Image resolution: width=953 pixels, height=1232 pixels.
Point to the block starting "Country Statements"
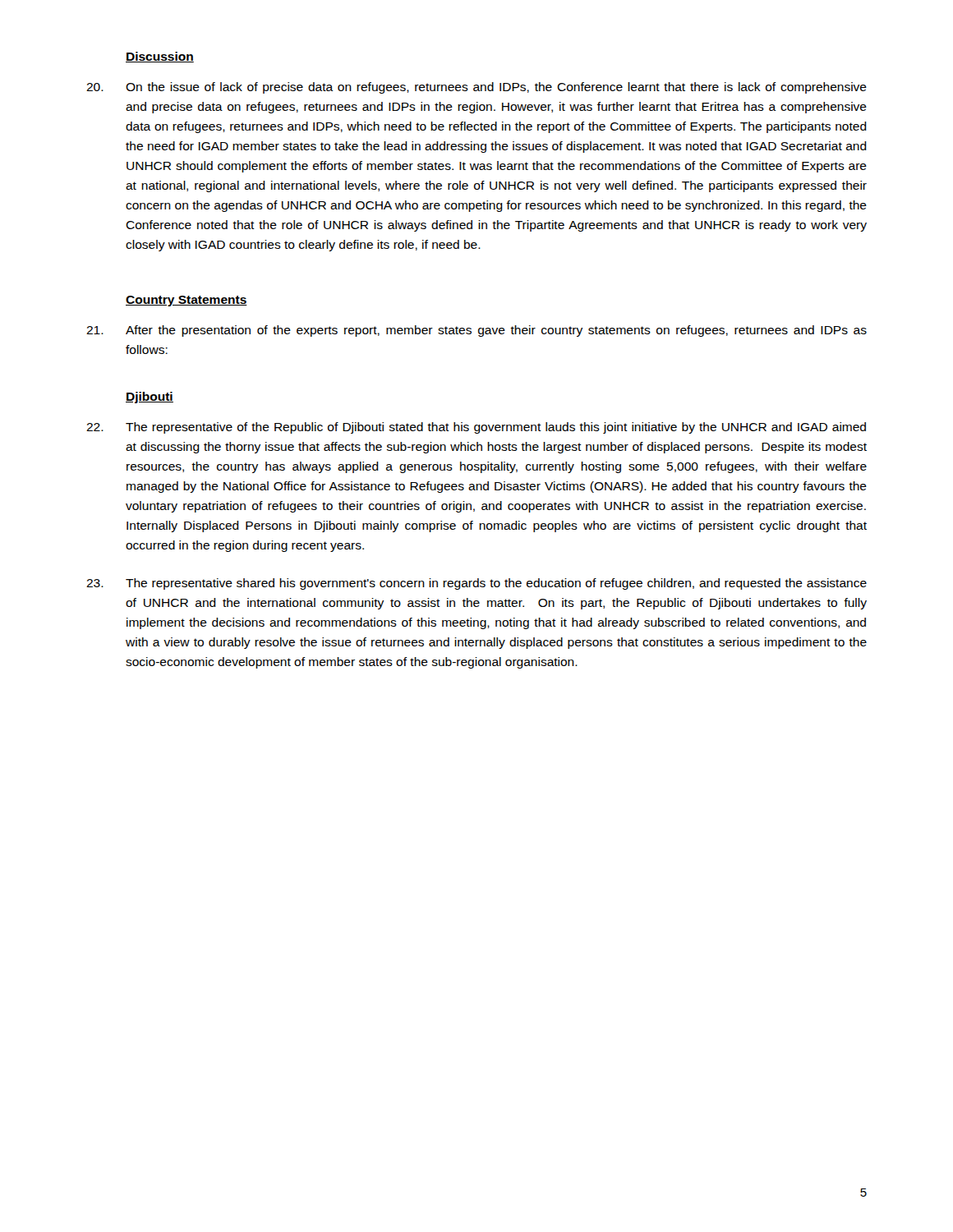click(x=186, y=301)
